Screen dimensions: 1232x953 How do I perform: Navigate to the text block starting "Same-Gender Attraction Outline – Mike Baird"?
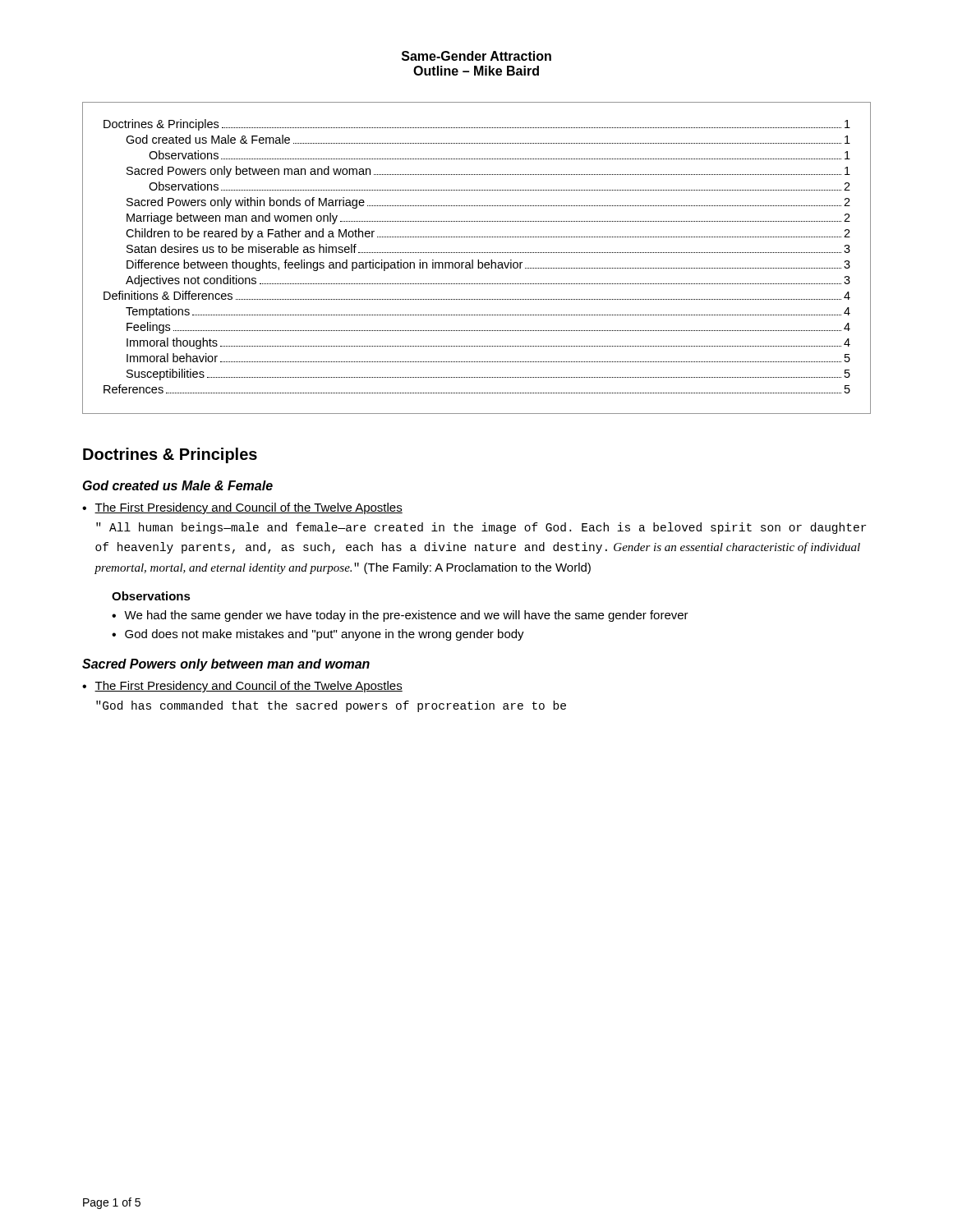pos(476,64)
